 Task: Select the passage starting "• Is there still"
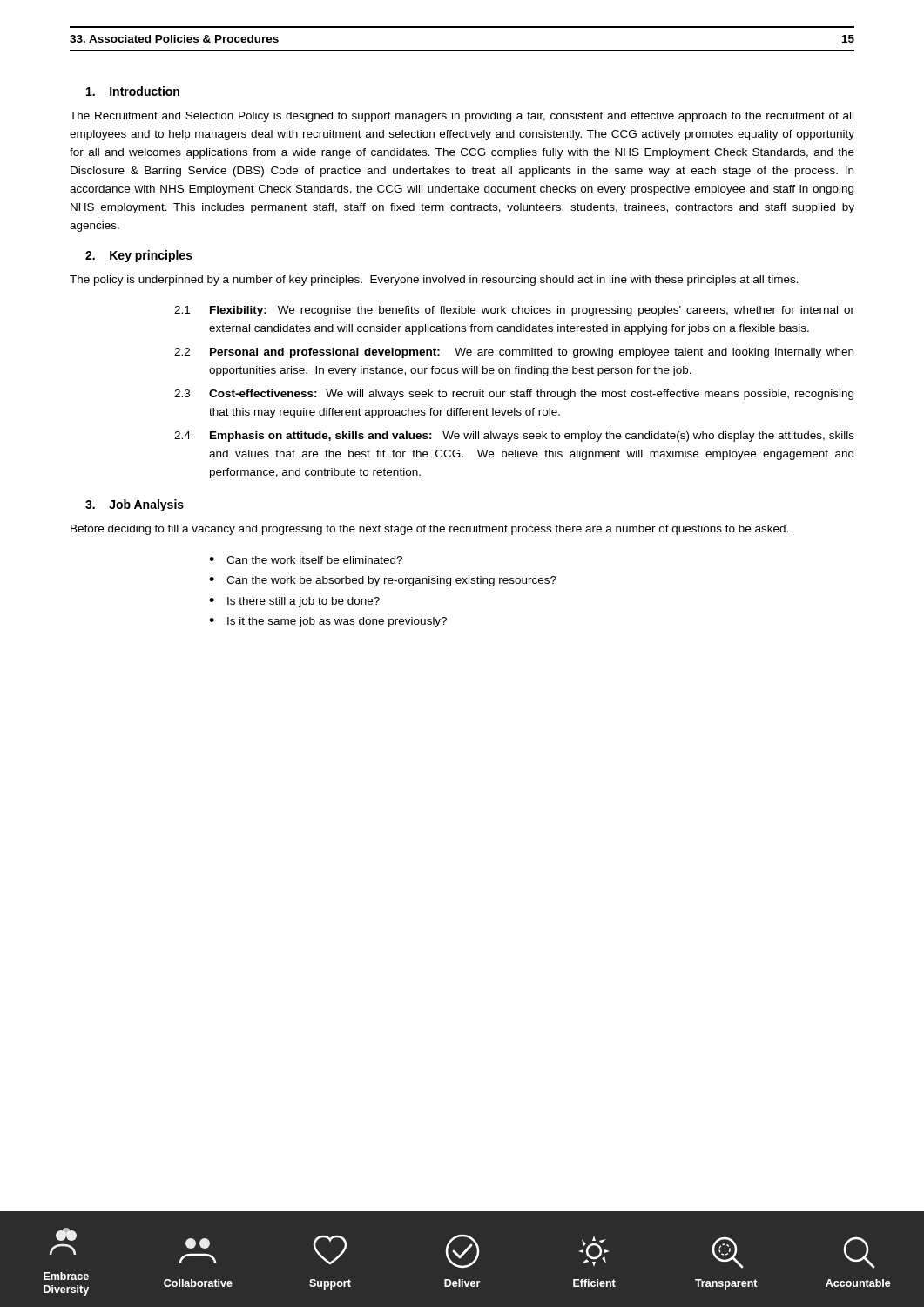(x=295, y=601)
